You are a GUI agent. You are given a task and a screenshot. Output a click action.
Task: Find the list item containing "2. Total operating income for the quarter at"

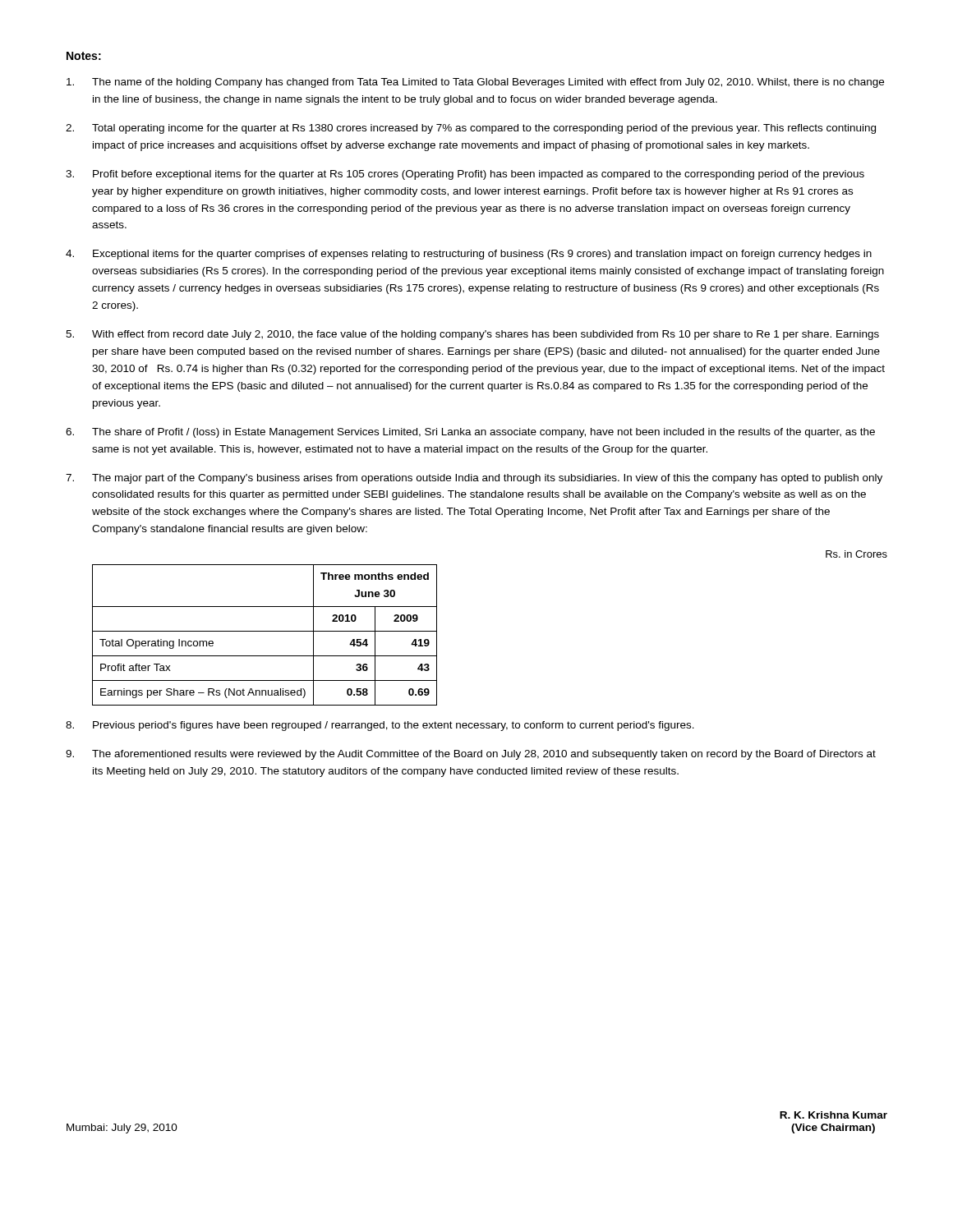point(476,137)
